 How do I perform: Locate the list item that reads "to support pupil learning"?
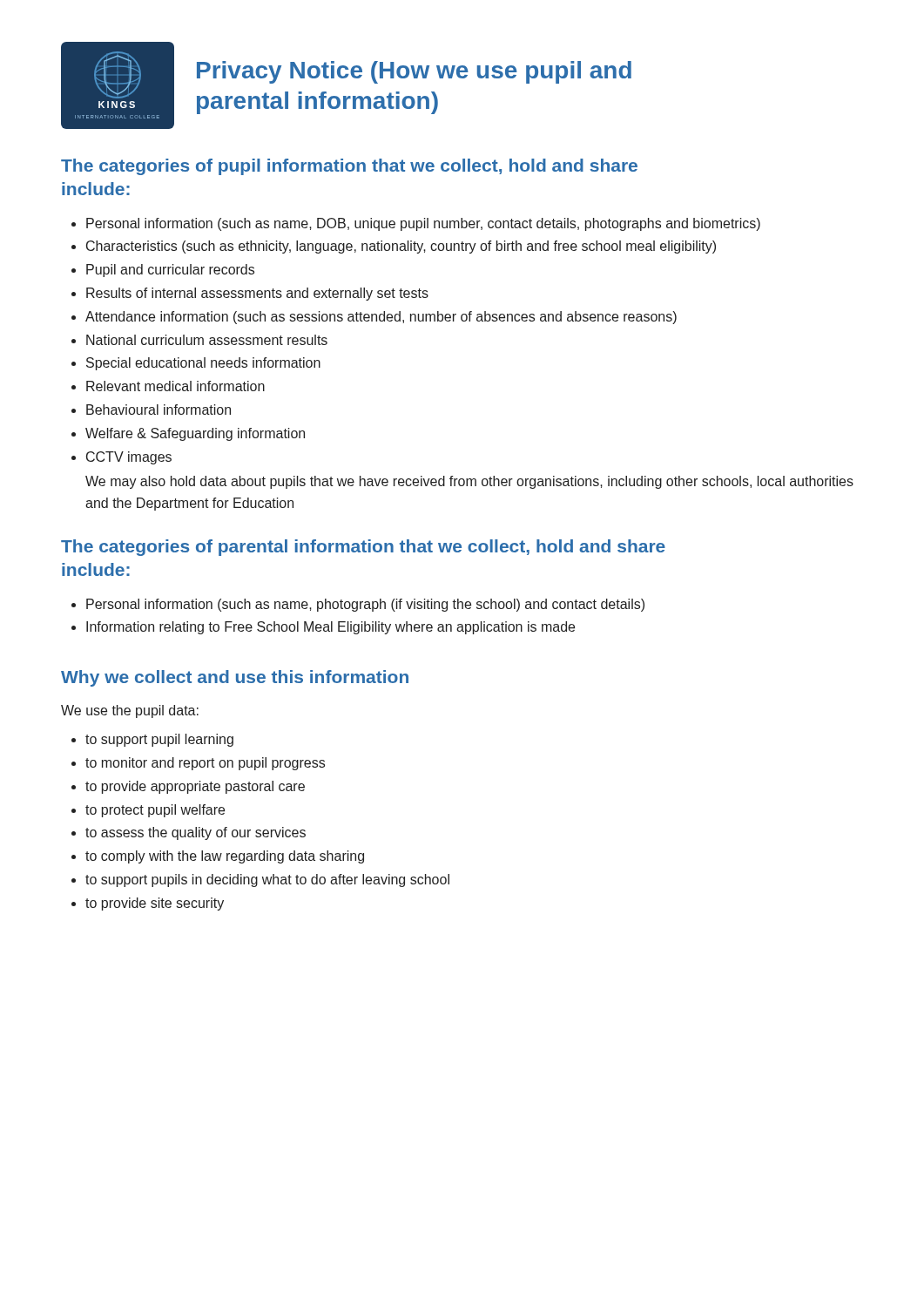coord(160,740)
